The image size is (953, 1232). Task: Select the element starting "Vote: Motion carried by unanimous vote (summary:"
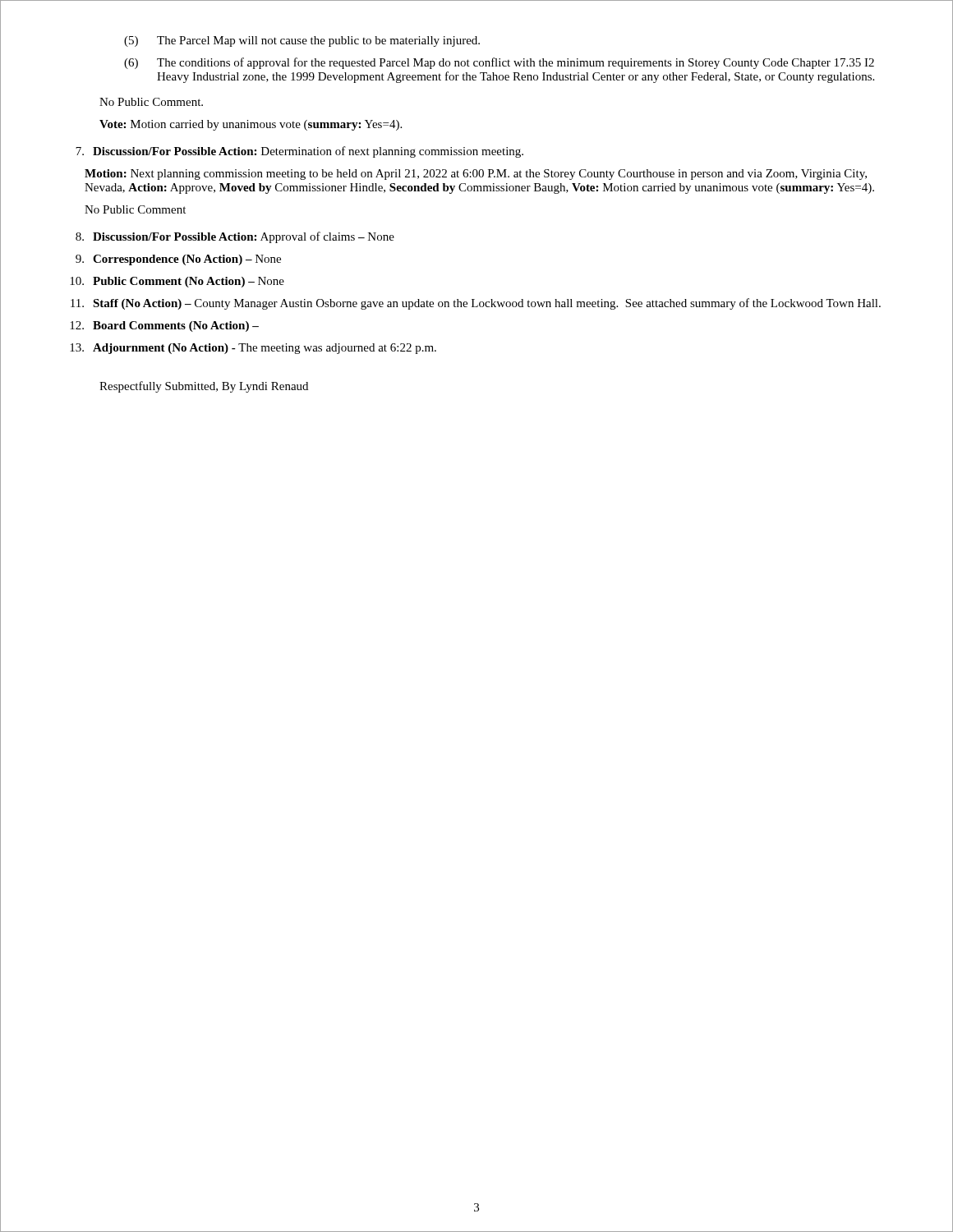tap(251, 124)
